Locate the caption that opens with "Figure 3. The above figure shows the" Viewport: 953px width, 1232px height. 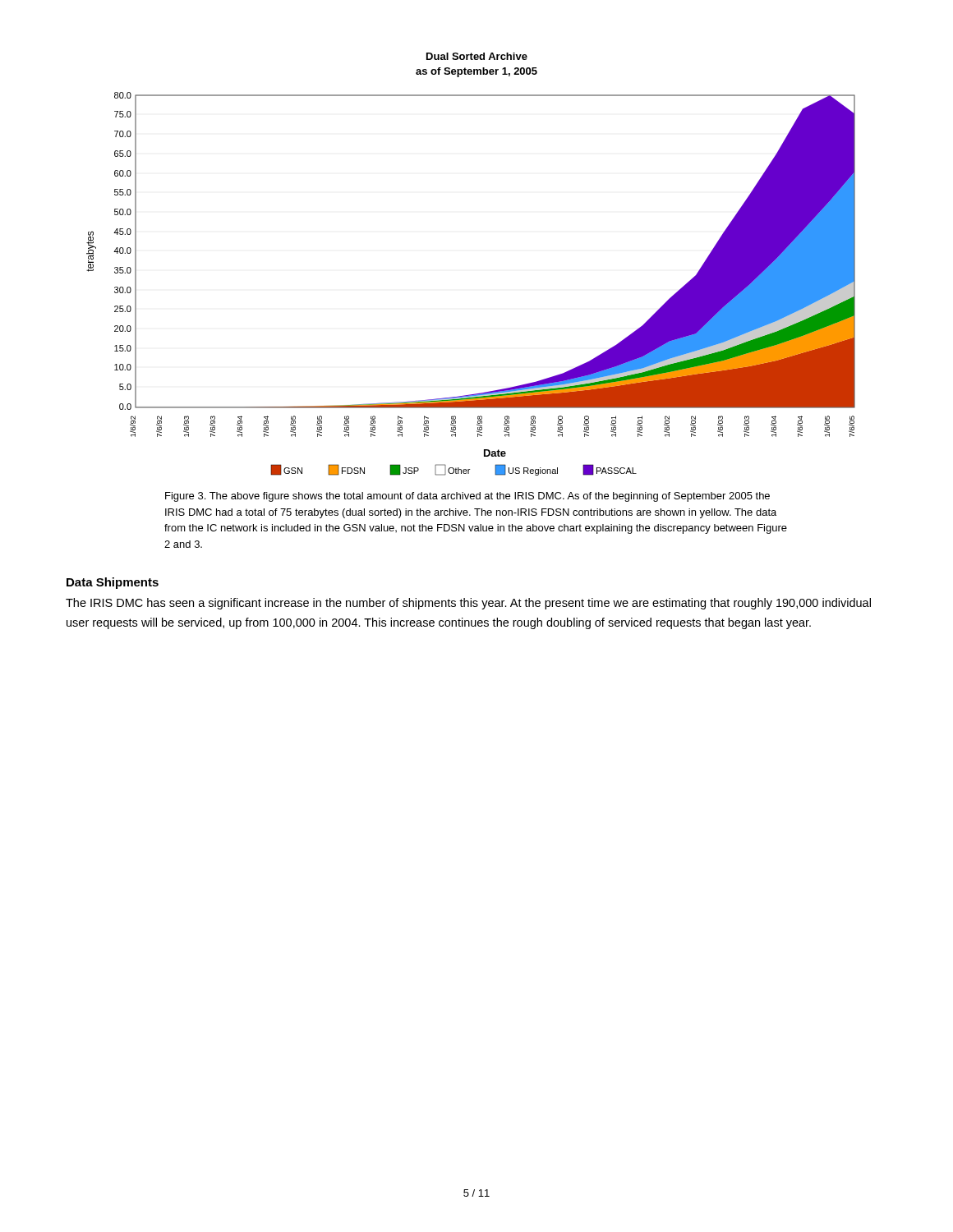coord(476,520)
